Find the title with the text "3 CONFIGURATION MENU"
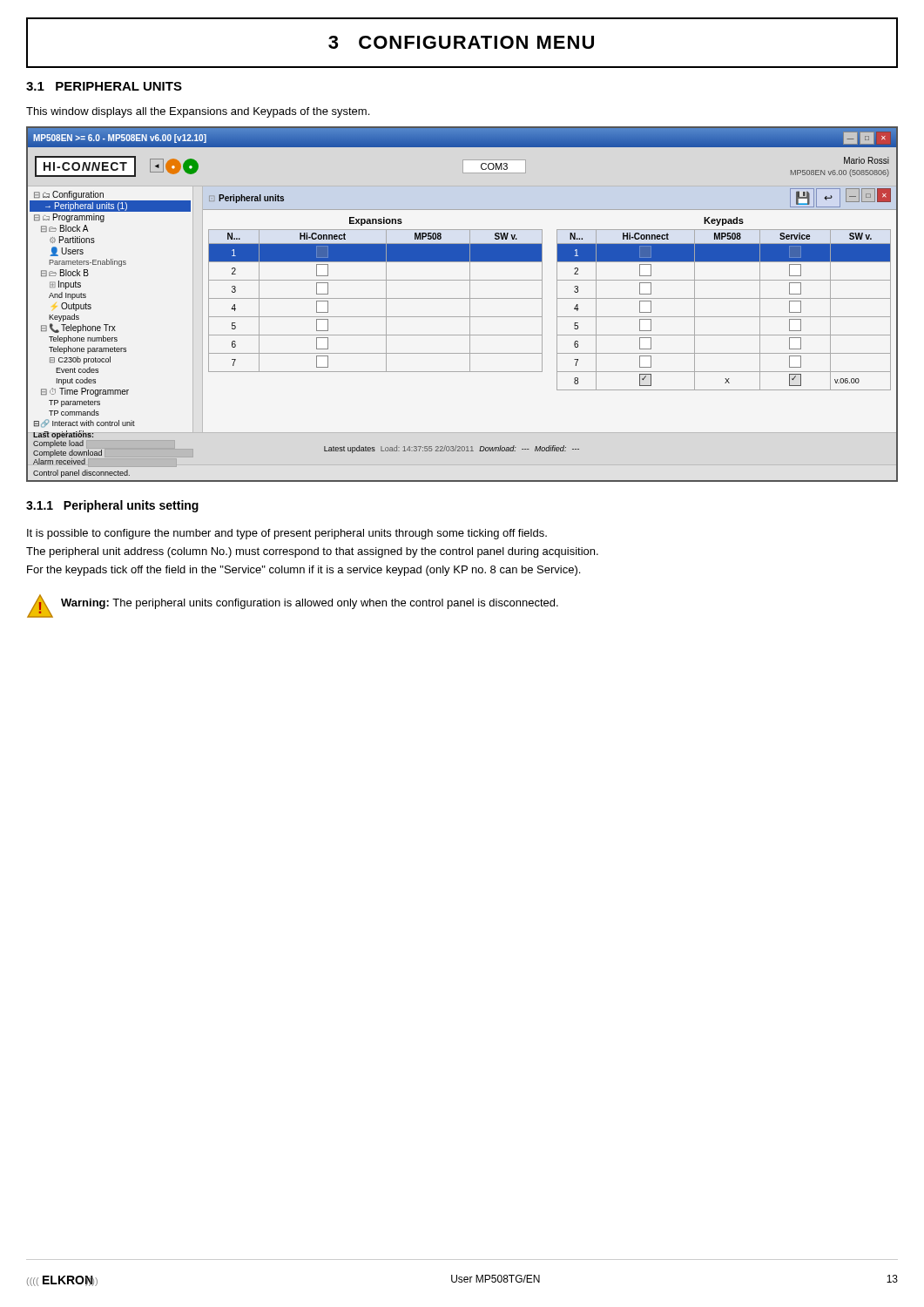Screen dimensions: 1307x924 (462, 43)
